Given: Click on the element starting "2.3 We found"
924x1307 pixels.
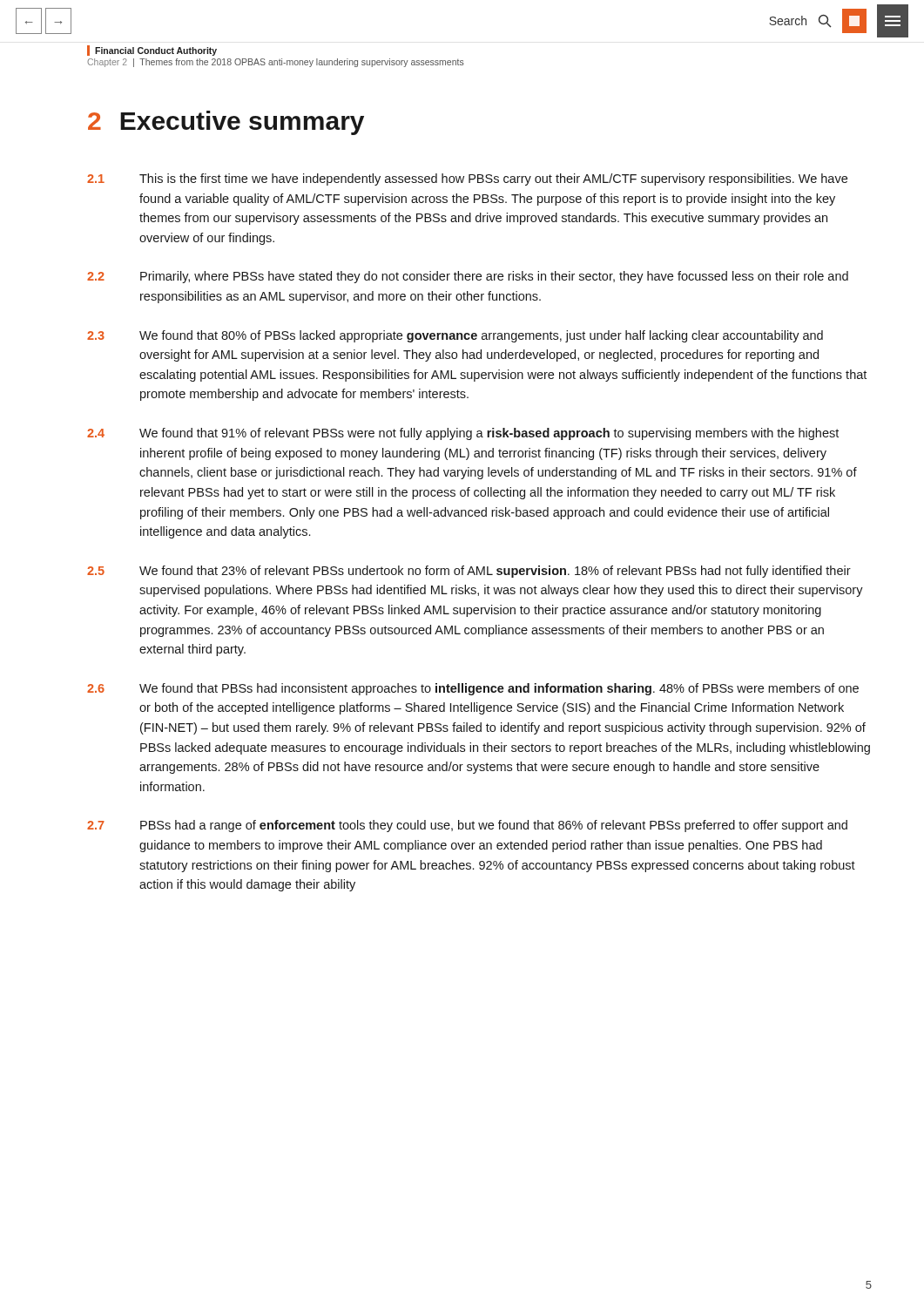Looking at the screenshot, I should (x=479, y=365).
